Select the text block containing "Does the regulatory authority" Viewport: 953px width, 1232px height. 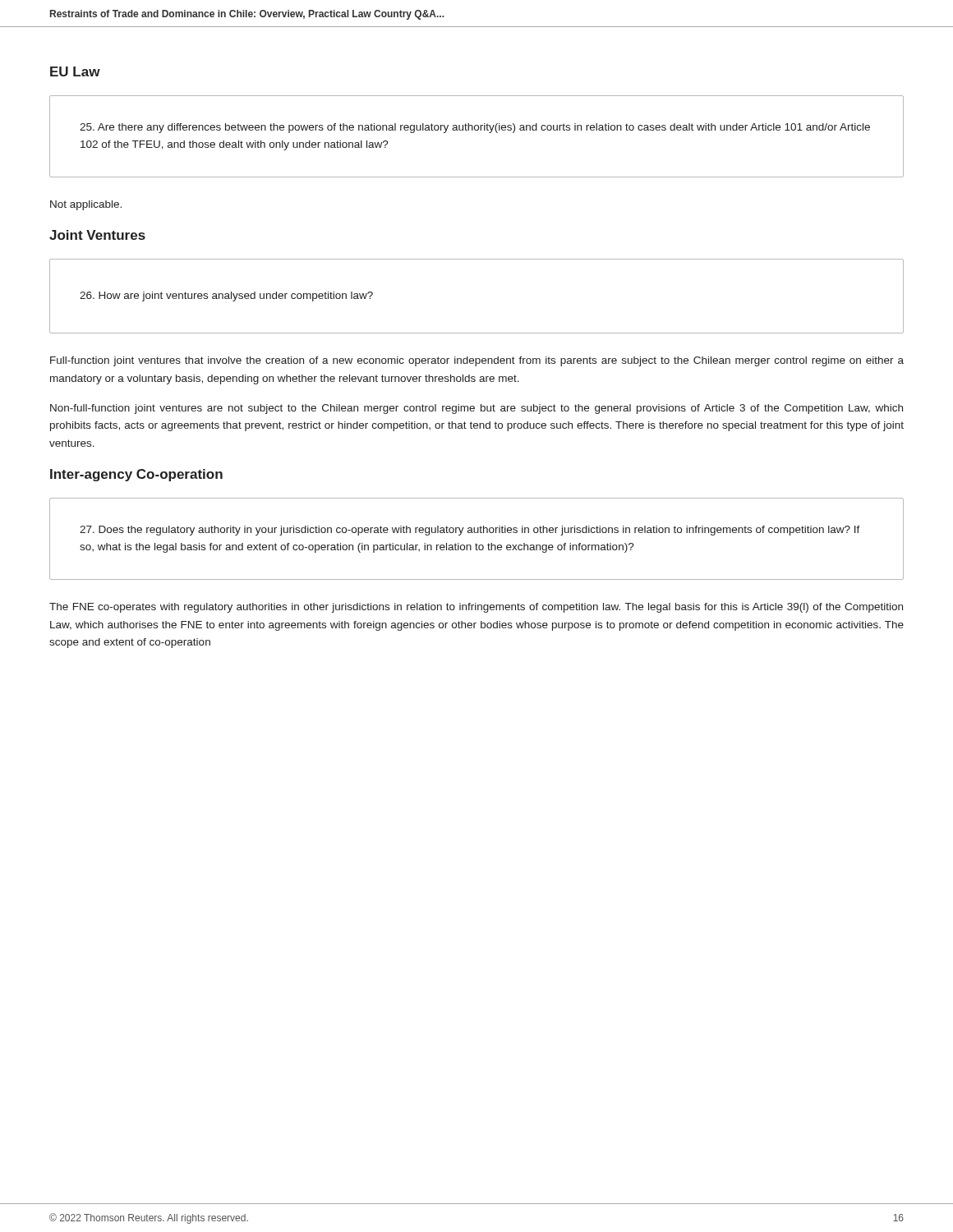tap(470, 538)
